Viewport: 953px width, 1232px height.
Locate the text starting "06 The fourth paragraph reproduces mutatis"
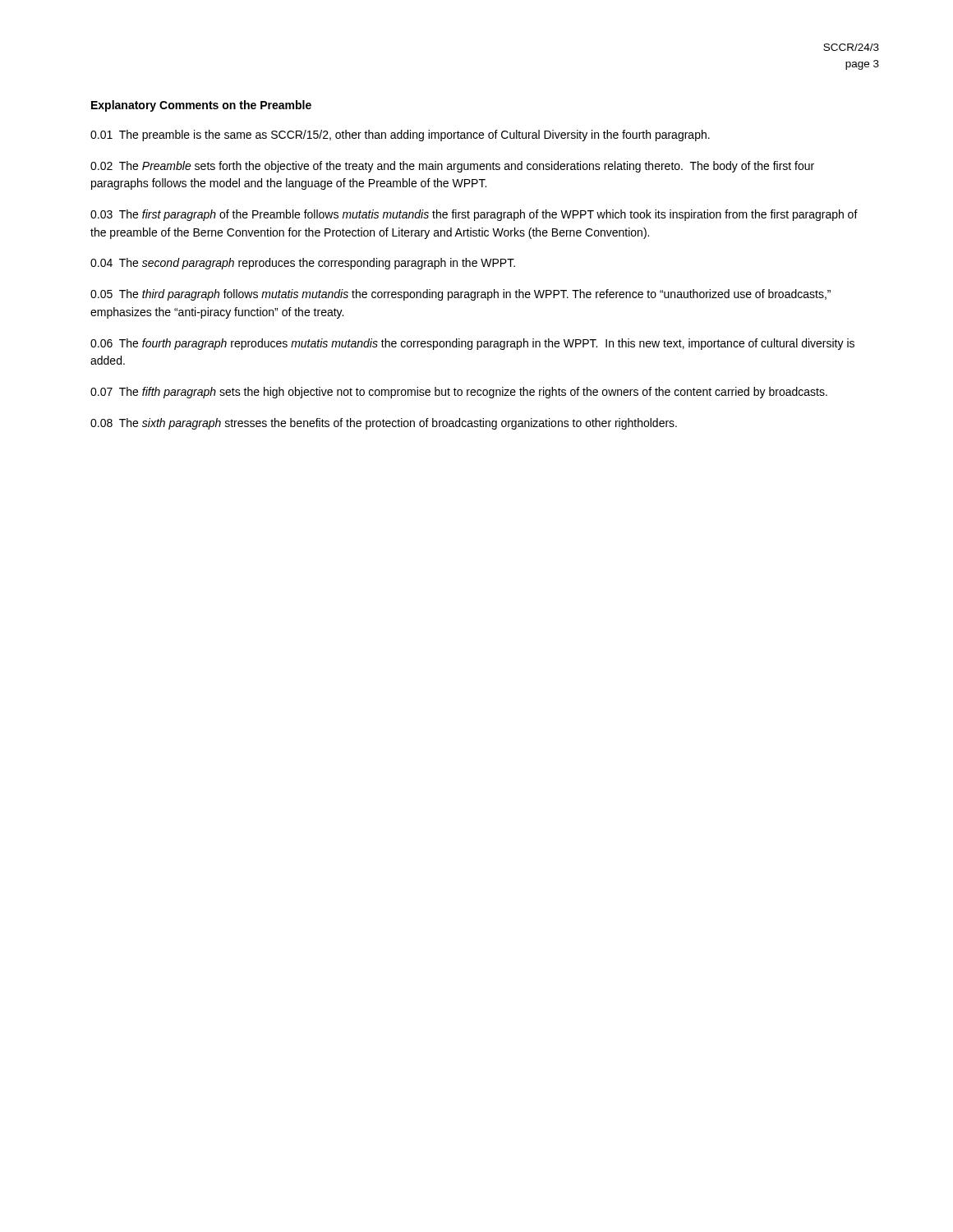tap(473, 352)
